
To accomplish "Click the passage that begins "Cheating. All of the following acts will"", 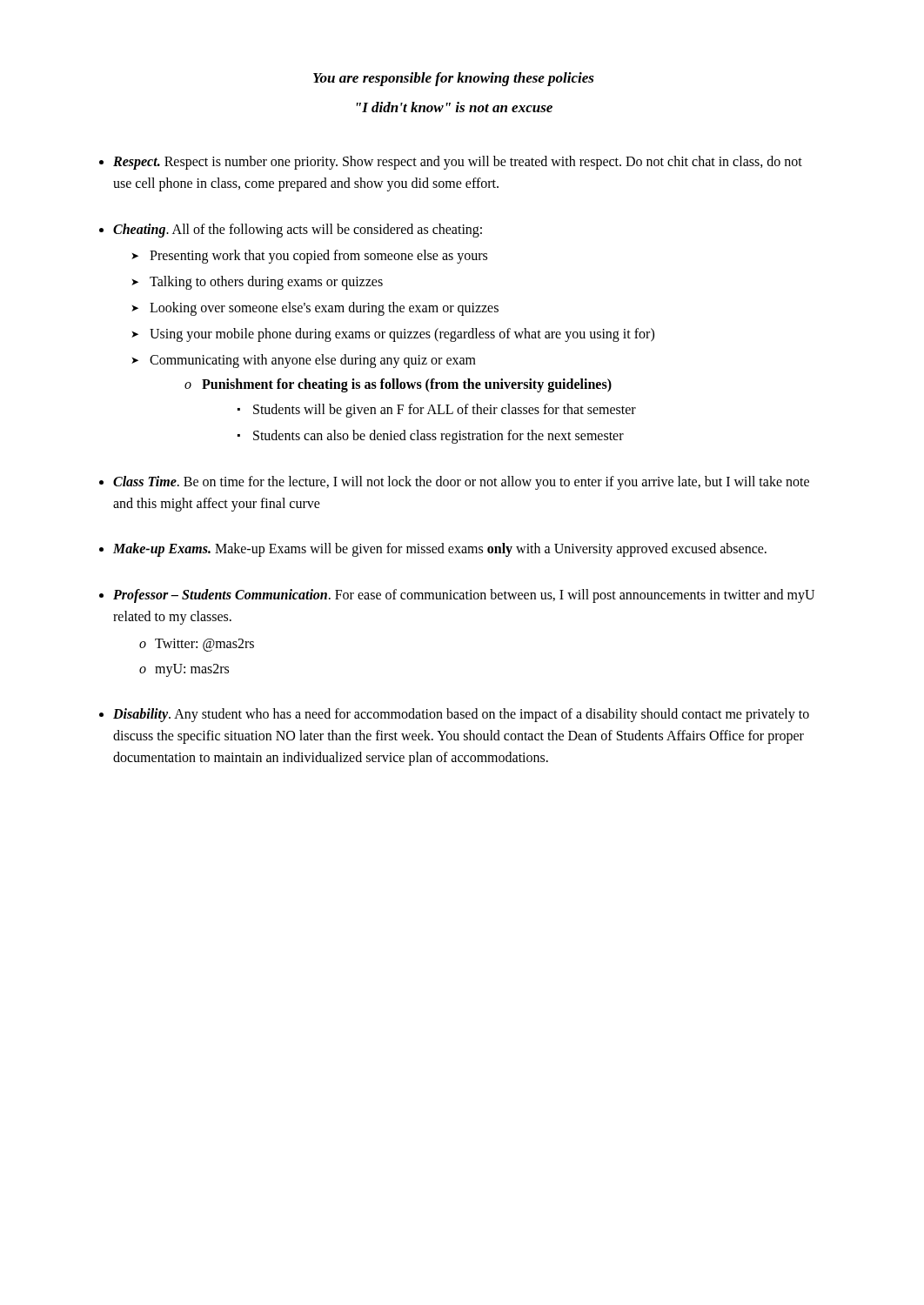I will (x=466, y=334).
